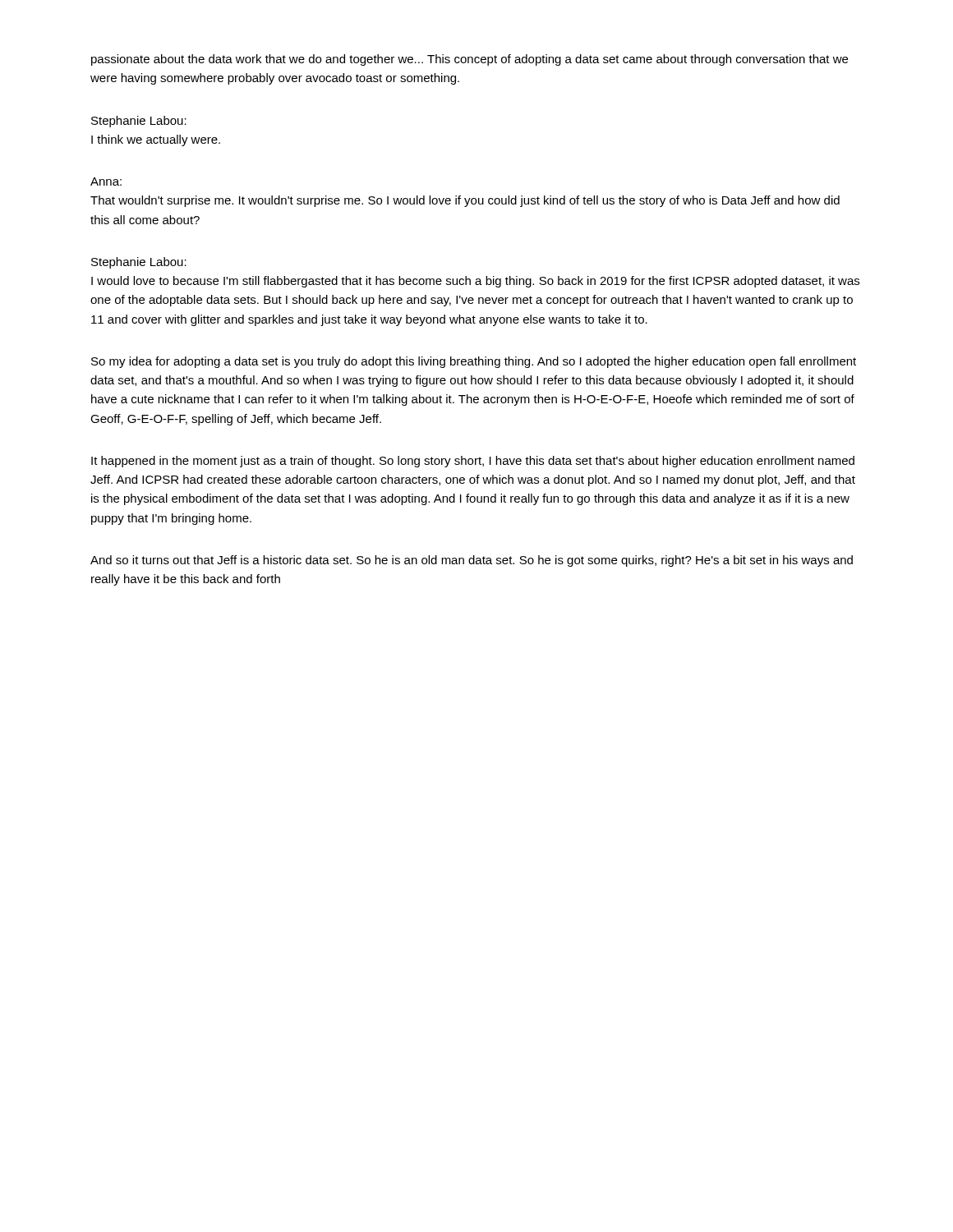This screenshot has width=953, height=1232.
Task: Locate the block of text that opens with "So my idea for adopting a"
Action: (473, 389)
